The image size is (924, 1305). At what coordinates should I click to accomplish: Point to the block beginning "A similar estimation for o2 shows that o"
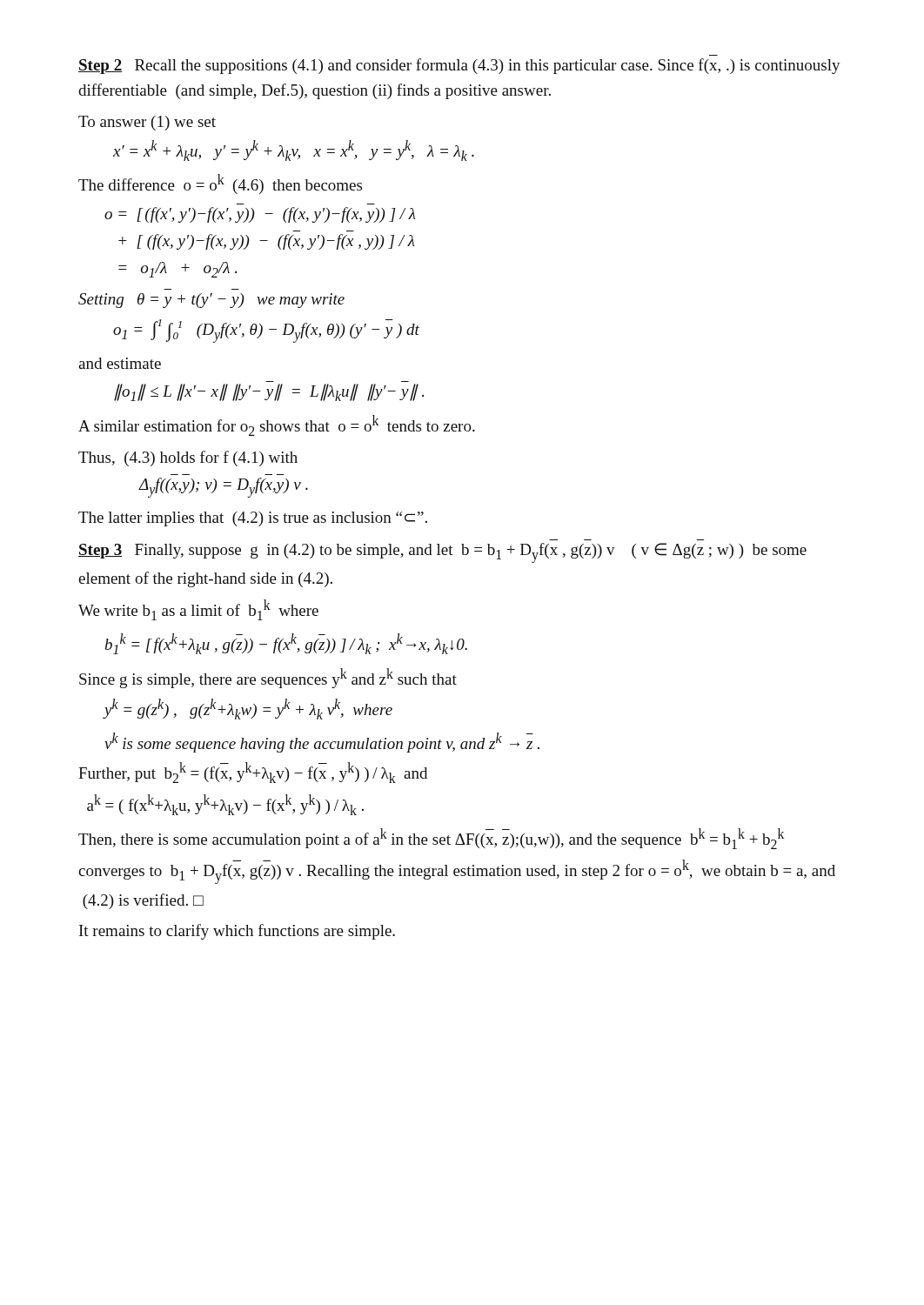pyautogui.click(x=277, y=426)
